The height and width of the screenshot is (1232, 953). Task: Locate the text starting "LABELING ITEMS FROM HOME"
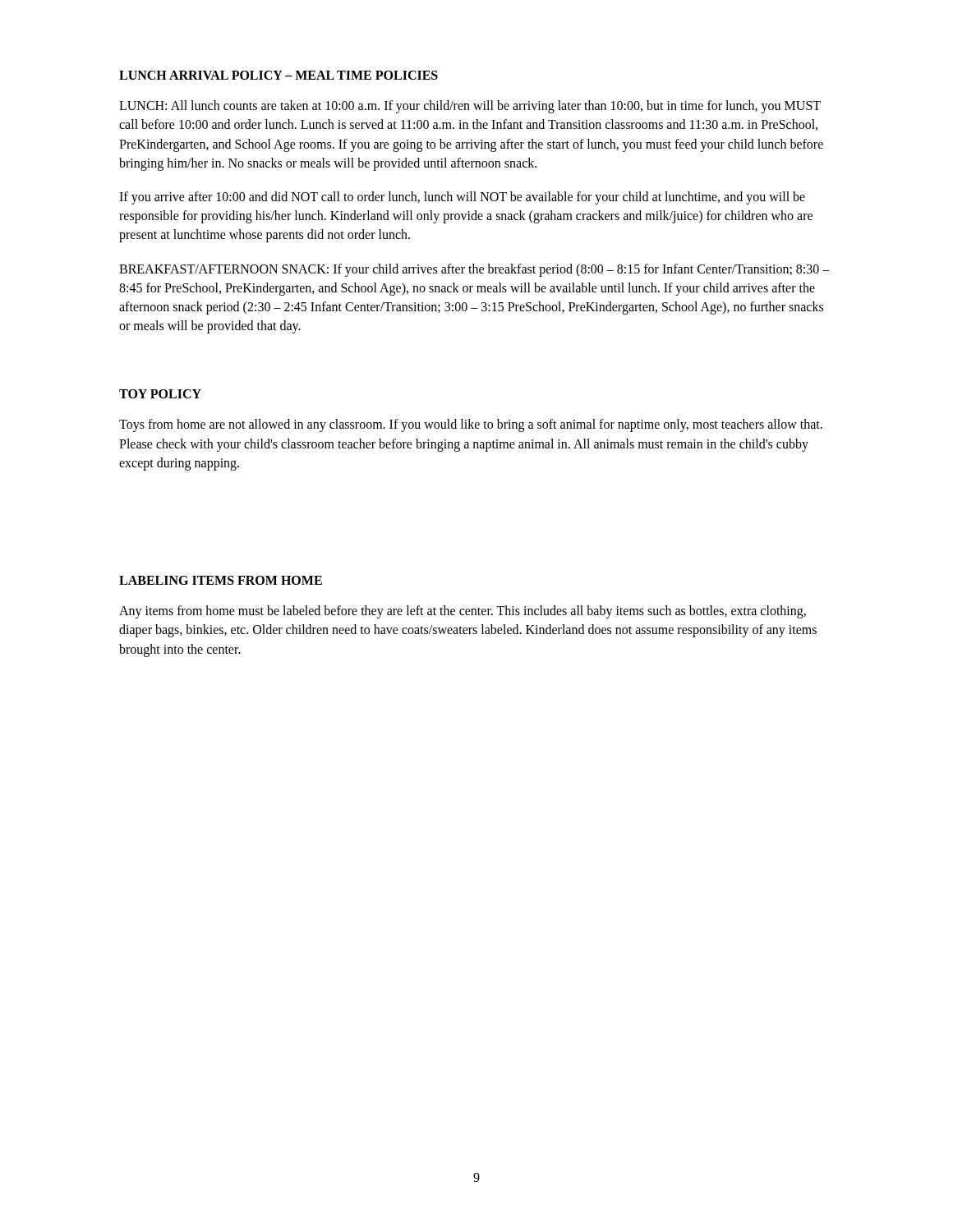221,580
